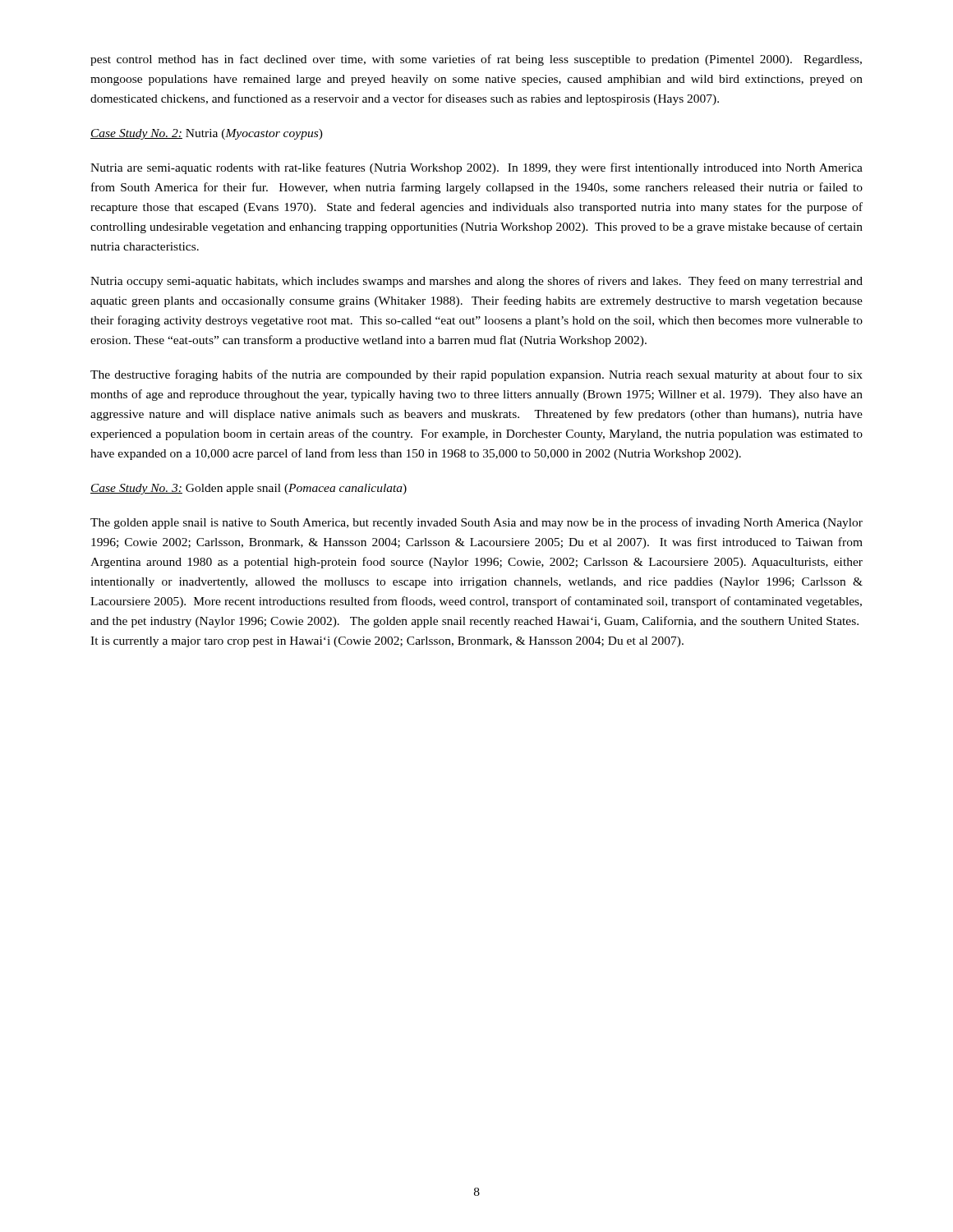Select the section header that says "Case Study No. 2: Nutria (Myocastor coypus)"
953x1232 pixels.
click(x=207, y=133)
